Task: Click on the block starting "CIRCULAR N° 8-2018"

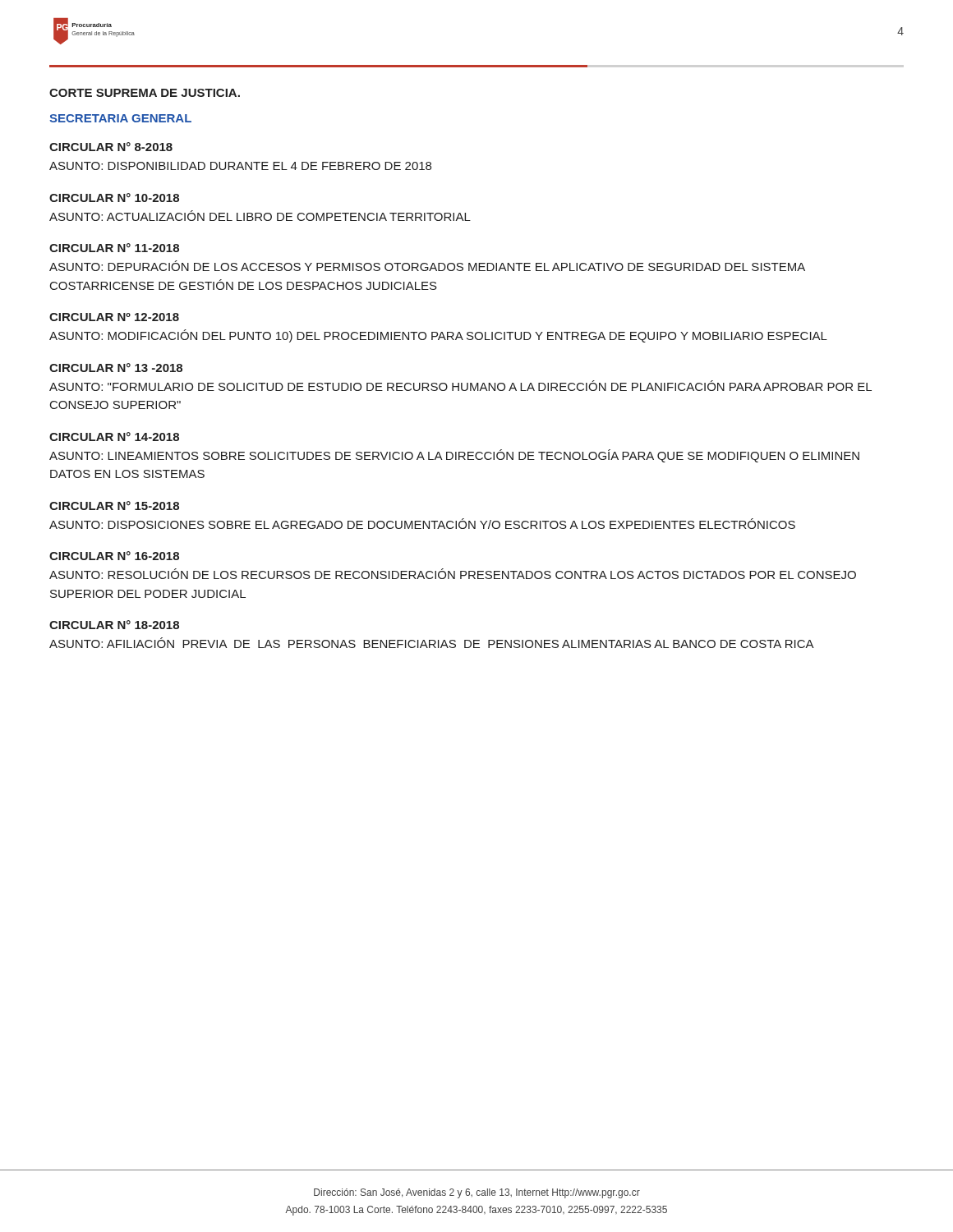Action: pos(111,147)
